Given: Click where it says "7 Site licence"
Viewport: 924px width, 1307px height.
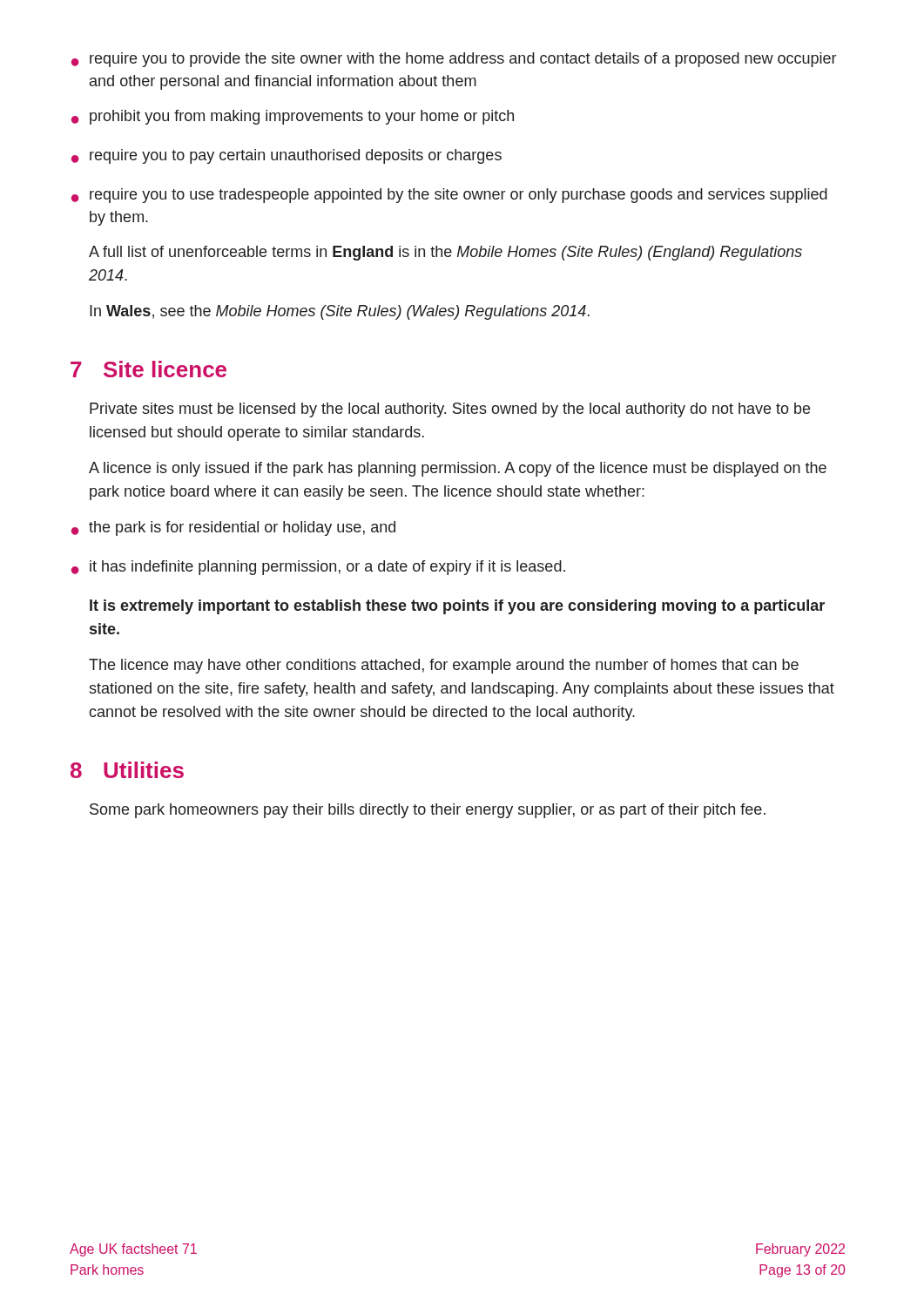Looking at the screenshot, I should [x=149, y=370].
